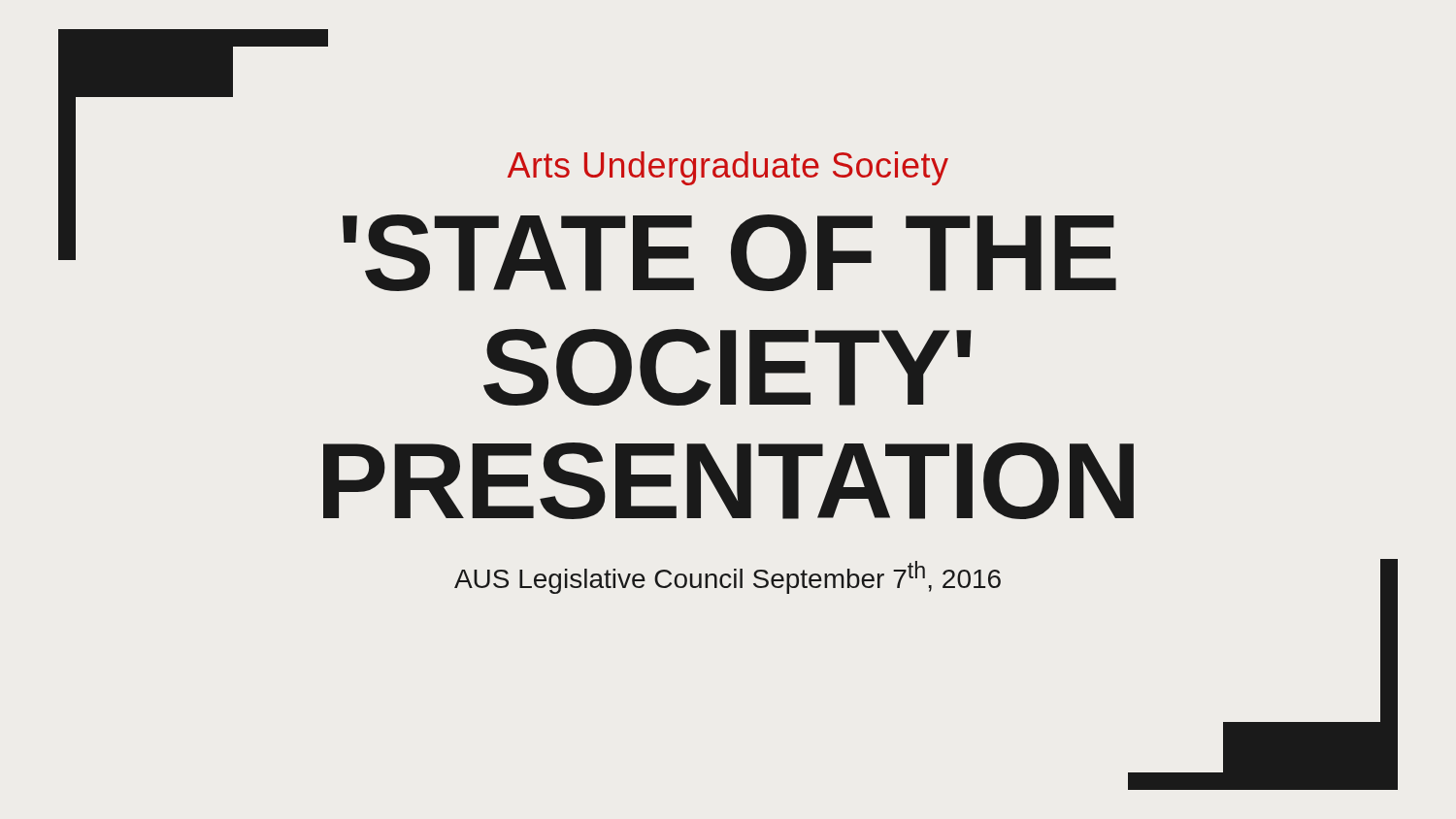Find the element starting "'STATE OF THE SOCIETY'PRESENTATION"

(x=728, y=367)
